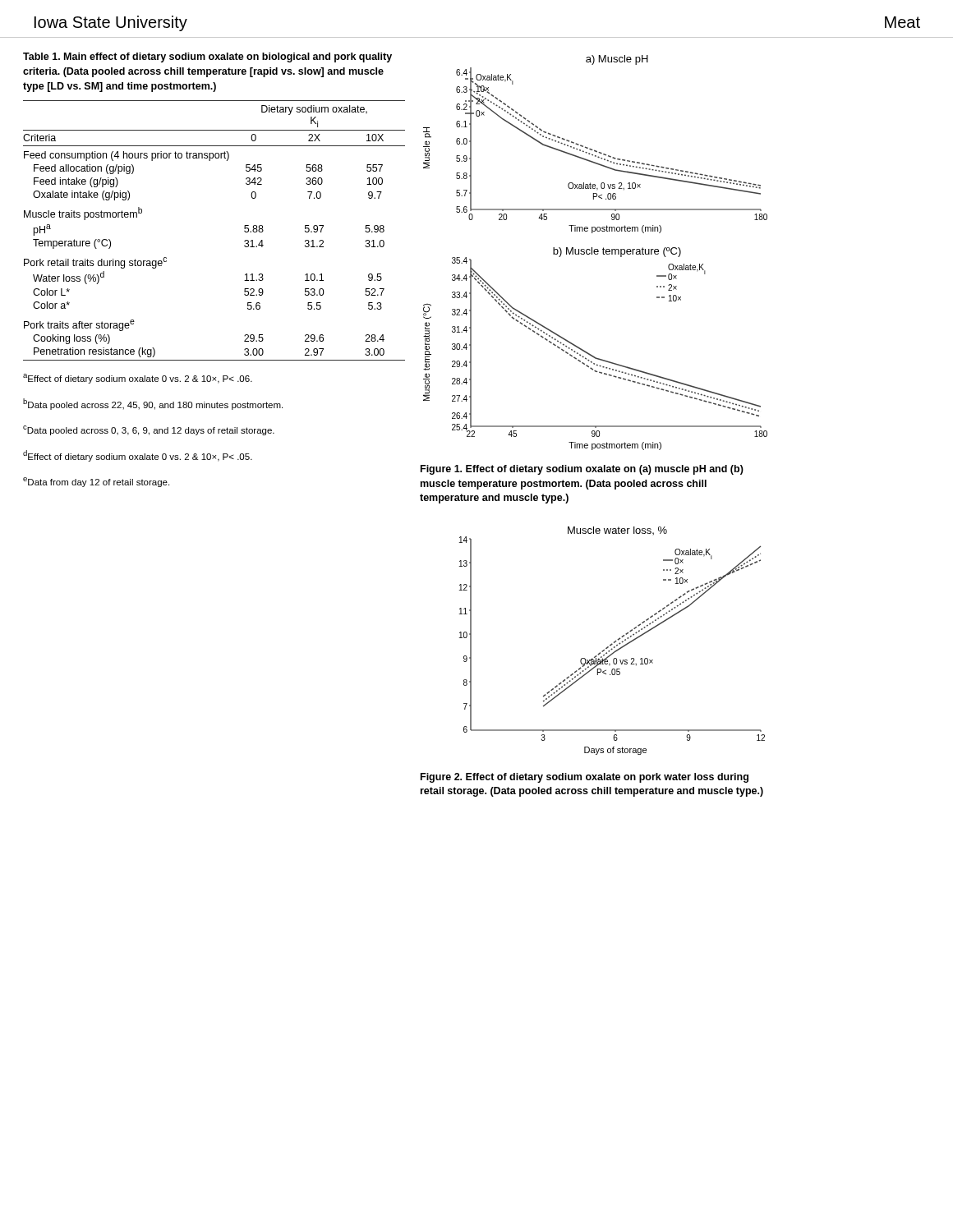Select the footnote that says "aEffect of dietary sodium oxalate 0 vs. 2"
Viewport: 953px width, 1232px height.
tap(214, 430)
